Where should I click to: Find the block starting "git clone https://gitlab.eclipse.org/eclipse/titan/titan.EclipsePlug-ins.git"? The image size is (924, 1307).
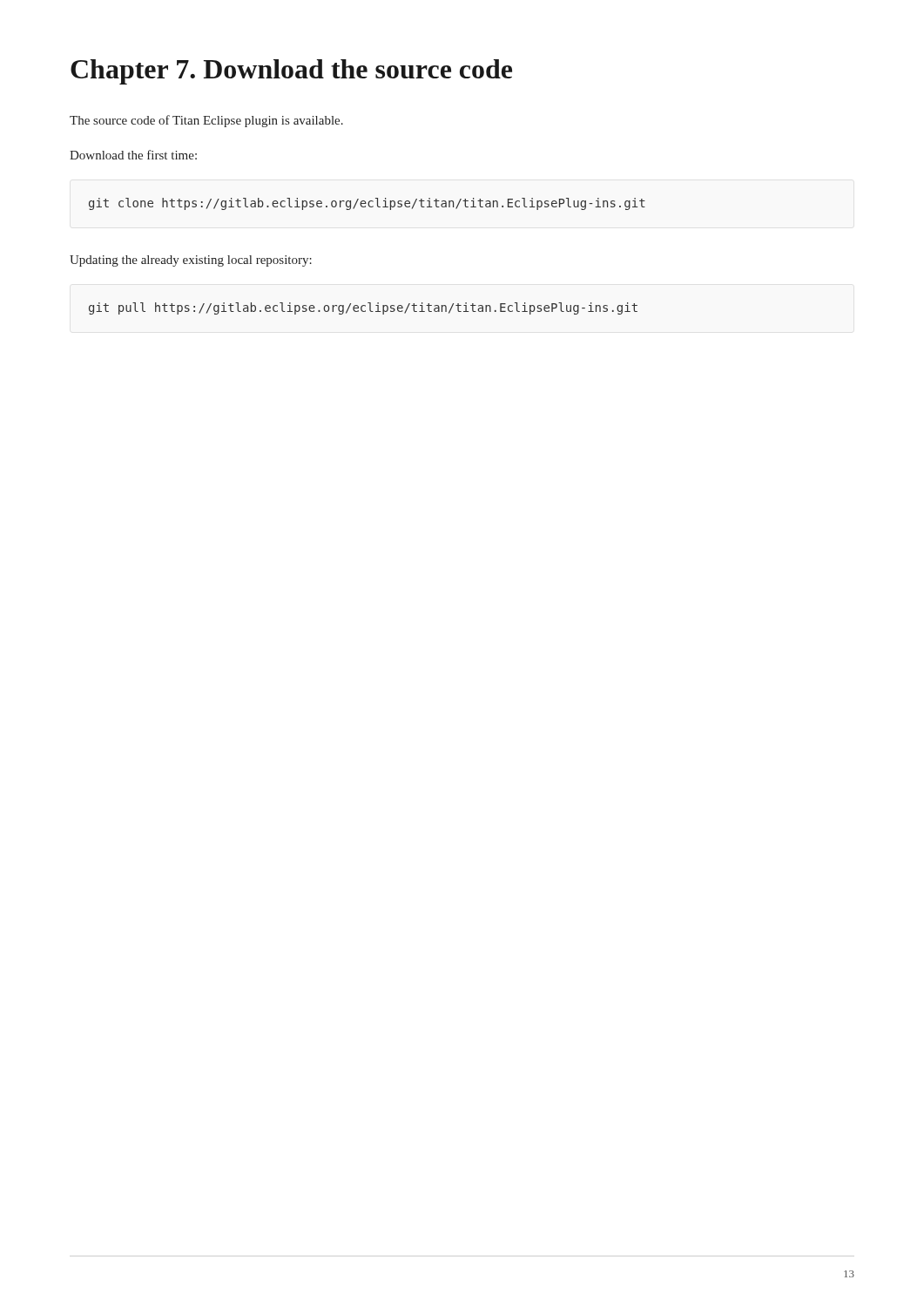pyautogui.click(x=462, y=204)
